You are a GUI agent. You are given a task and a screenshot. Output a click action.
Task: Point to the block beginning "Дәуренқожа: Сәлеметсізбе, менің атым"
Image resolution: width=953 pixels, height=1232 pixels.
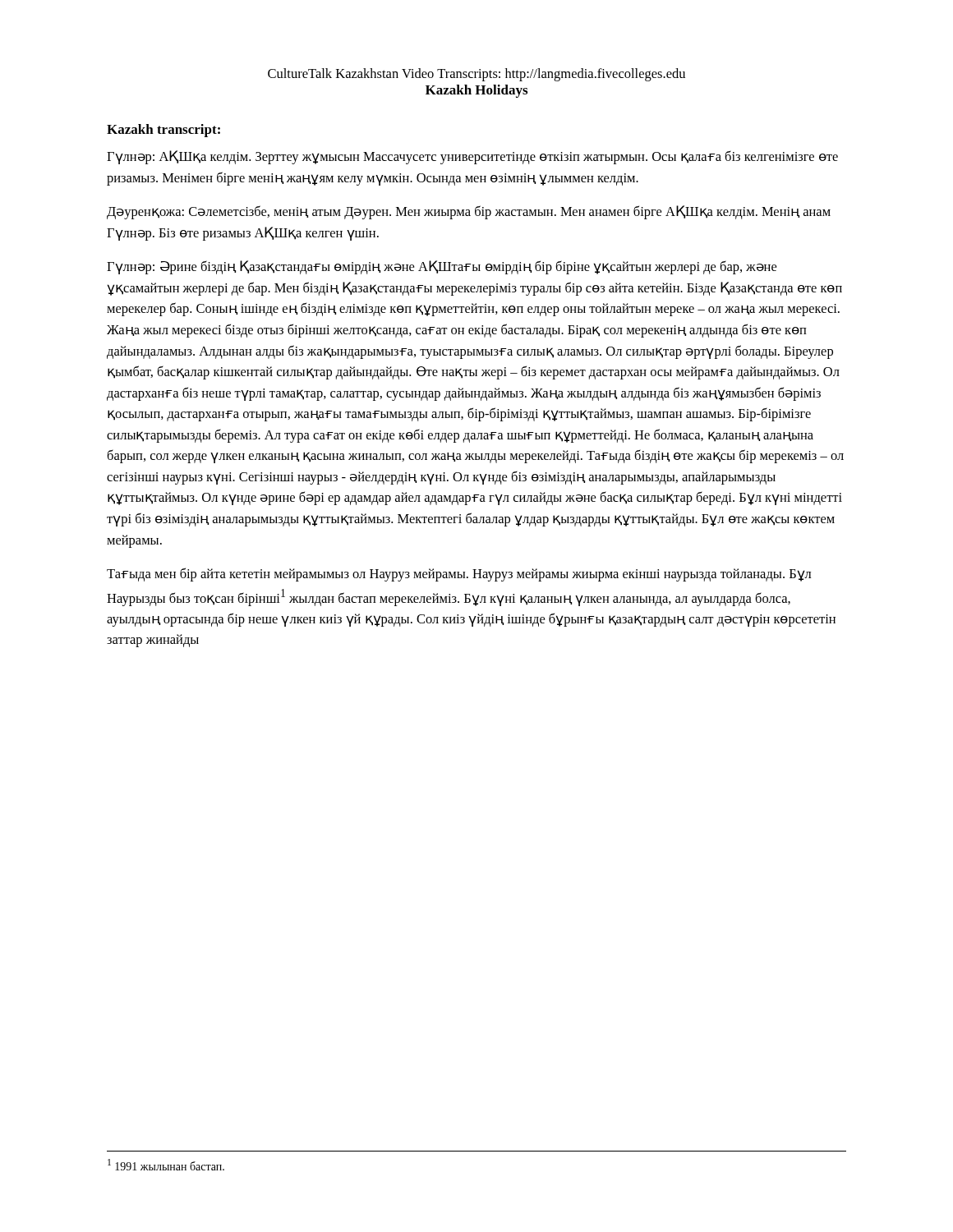pyautogui.click(x=469, y=222)
